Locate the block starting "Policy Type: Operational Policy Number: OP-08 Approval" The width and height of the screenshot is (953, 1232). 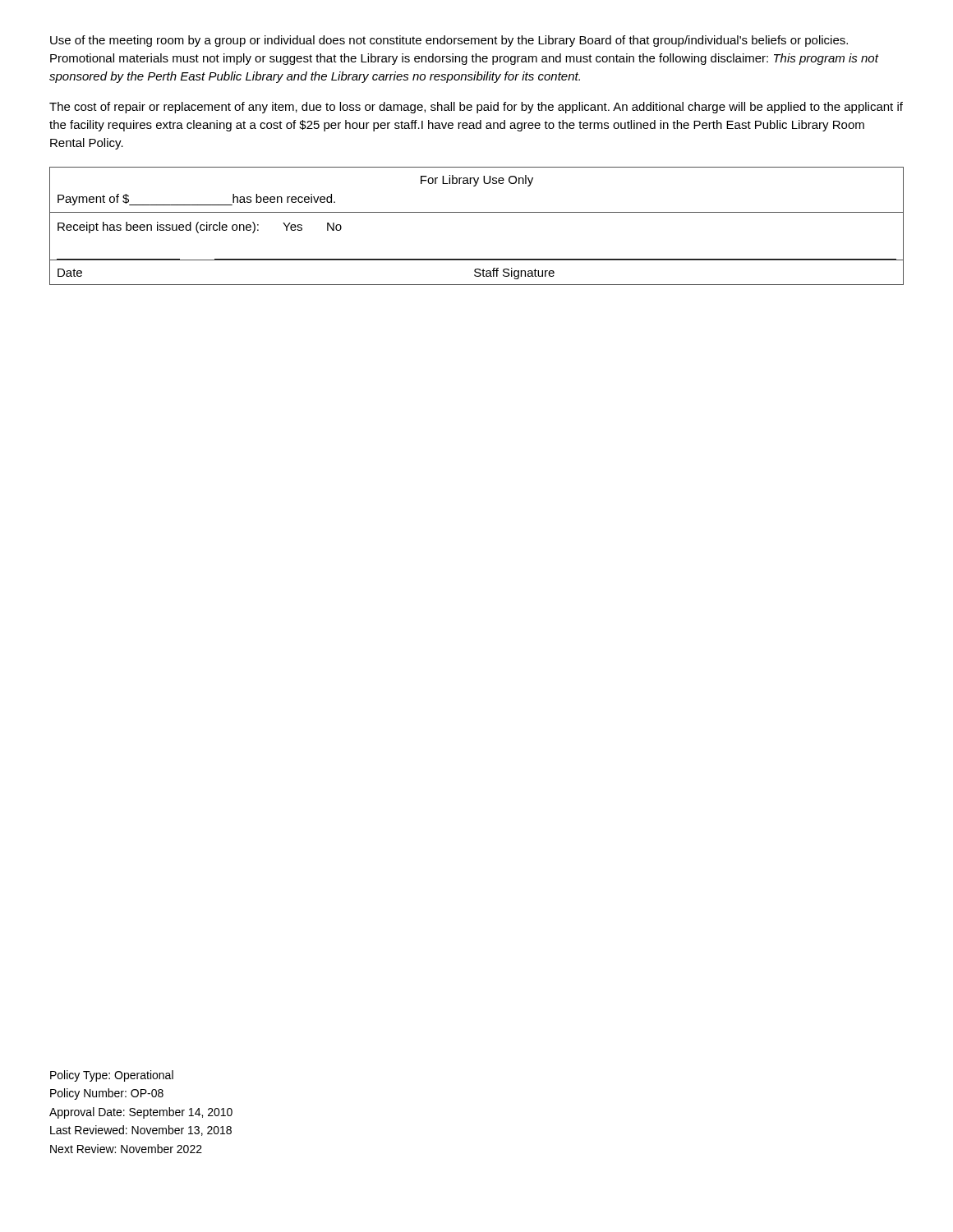[141, 1112]
